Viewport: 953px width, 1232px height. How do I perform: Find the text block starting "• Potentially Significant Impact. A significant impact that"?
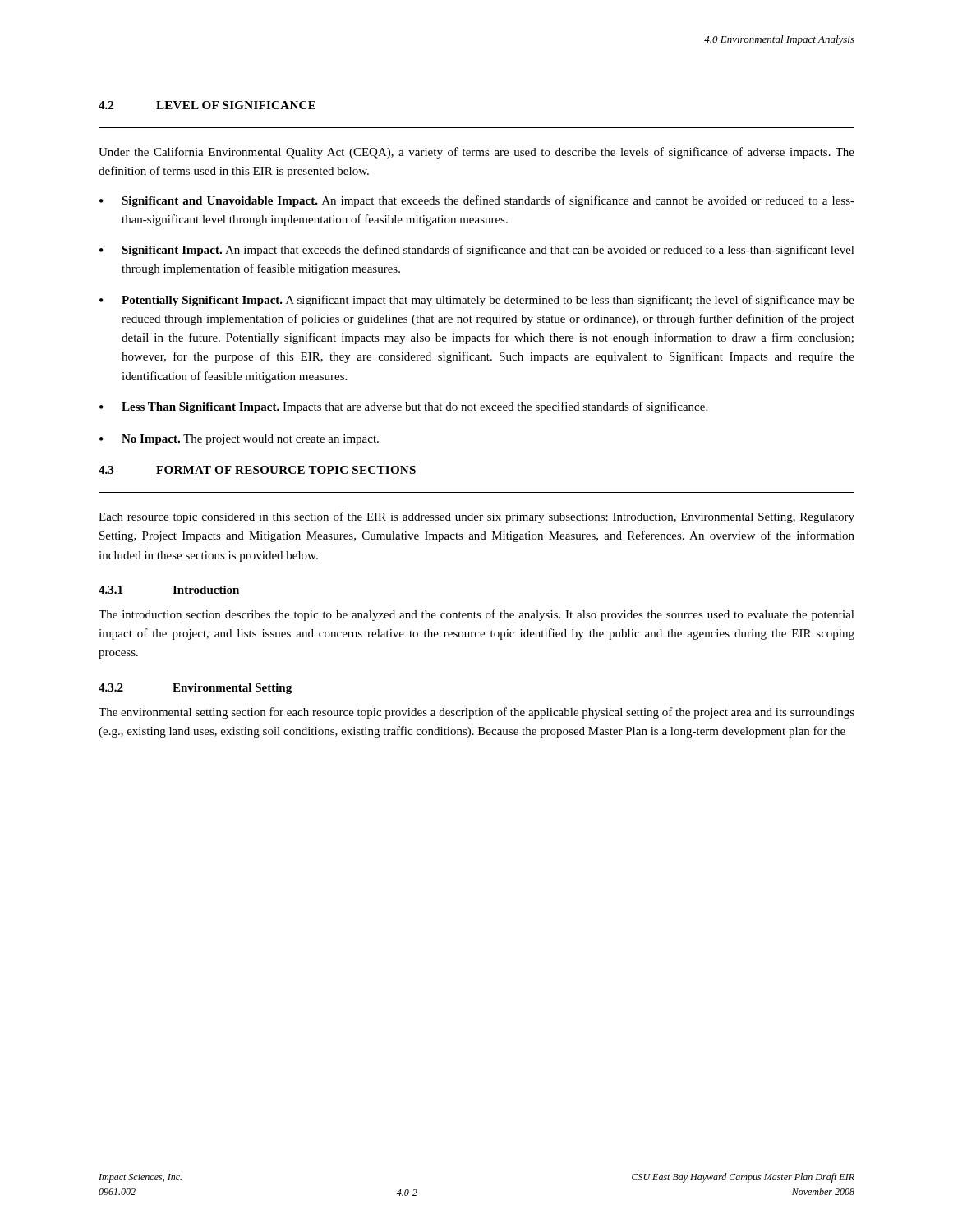click(476, 338)
